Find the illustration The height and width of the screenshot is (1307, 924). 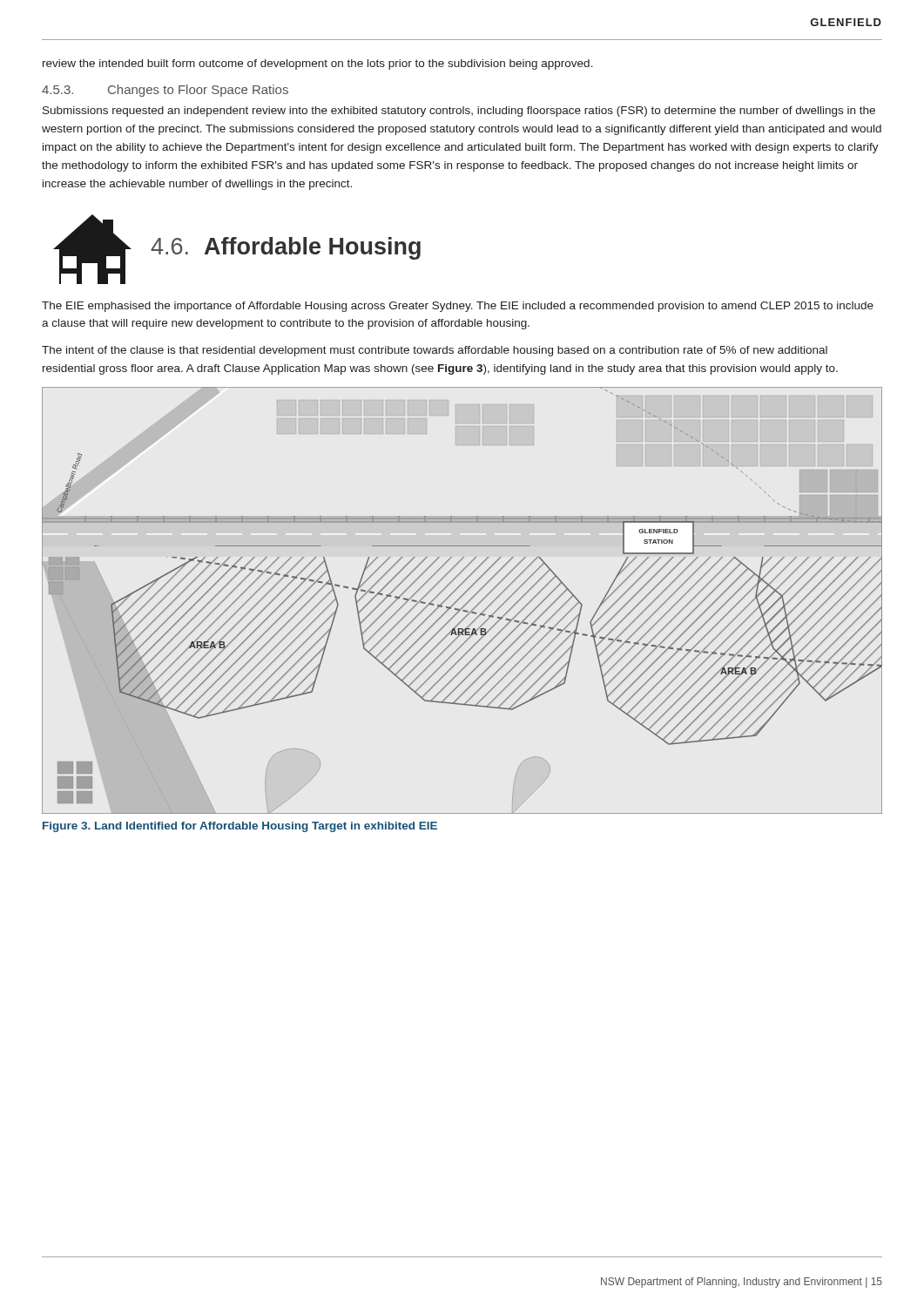(x=92, y=247)
